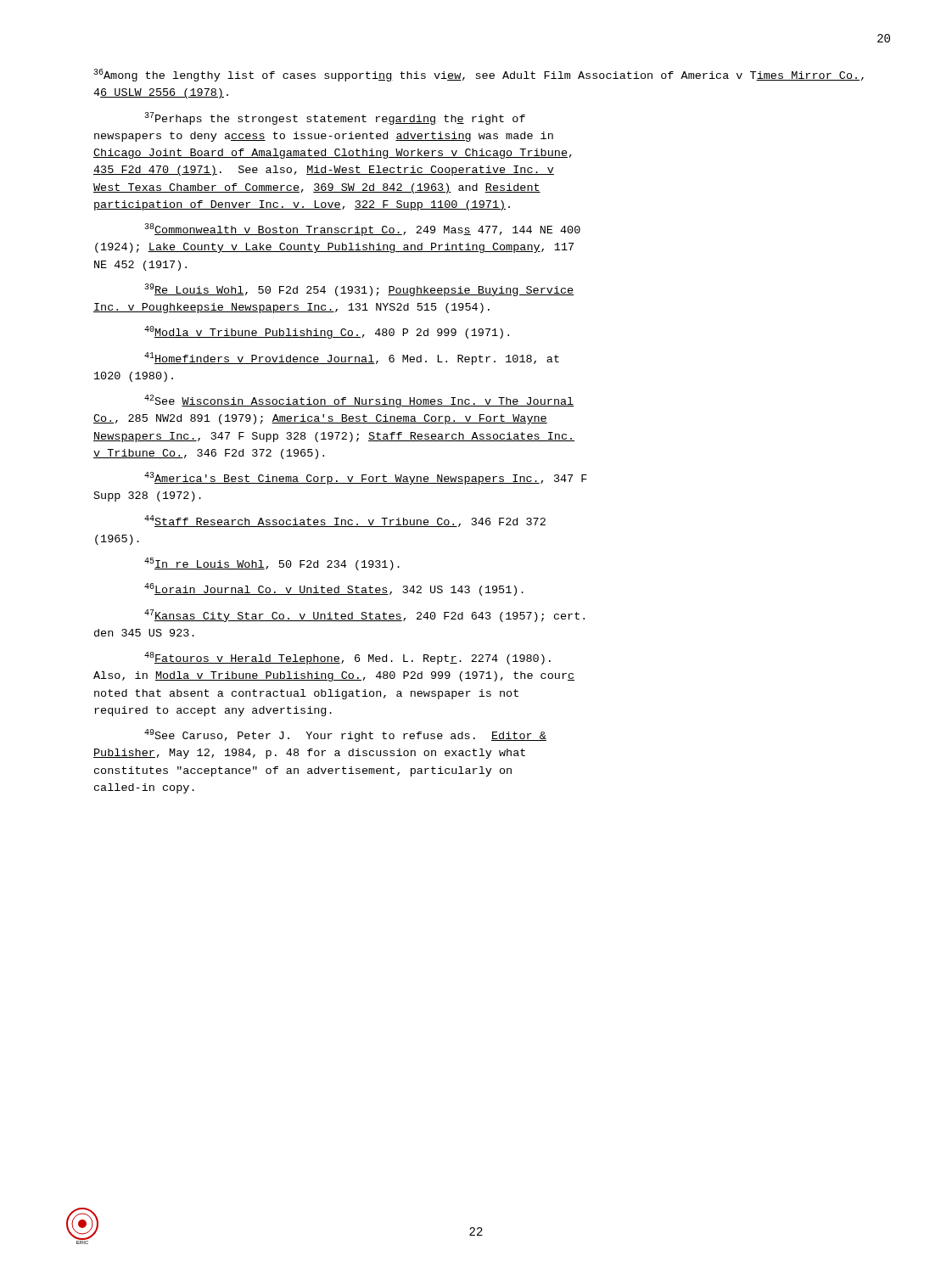The height and width of the screenshot is (1273, 952).
Task: Navigate to the text block starting "41Homefinders v Providence Journal, 6 Med. L."
Action: (484, 368)
